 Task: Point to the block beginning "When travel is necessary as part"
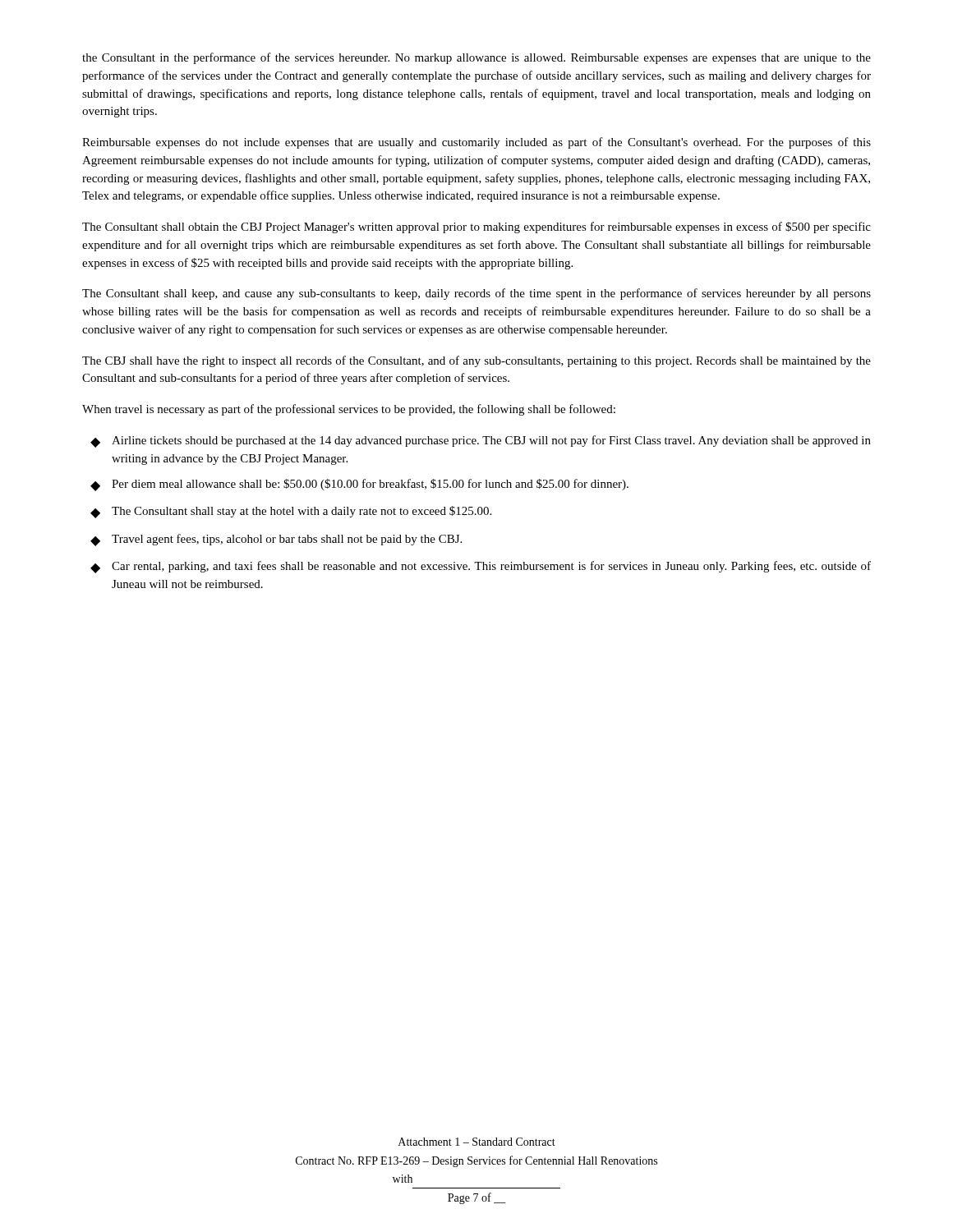pos(349,409)
